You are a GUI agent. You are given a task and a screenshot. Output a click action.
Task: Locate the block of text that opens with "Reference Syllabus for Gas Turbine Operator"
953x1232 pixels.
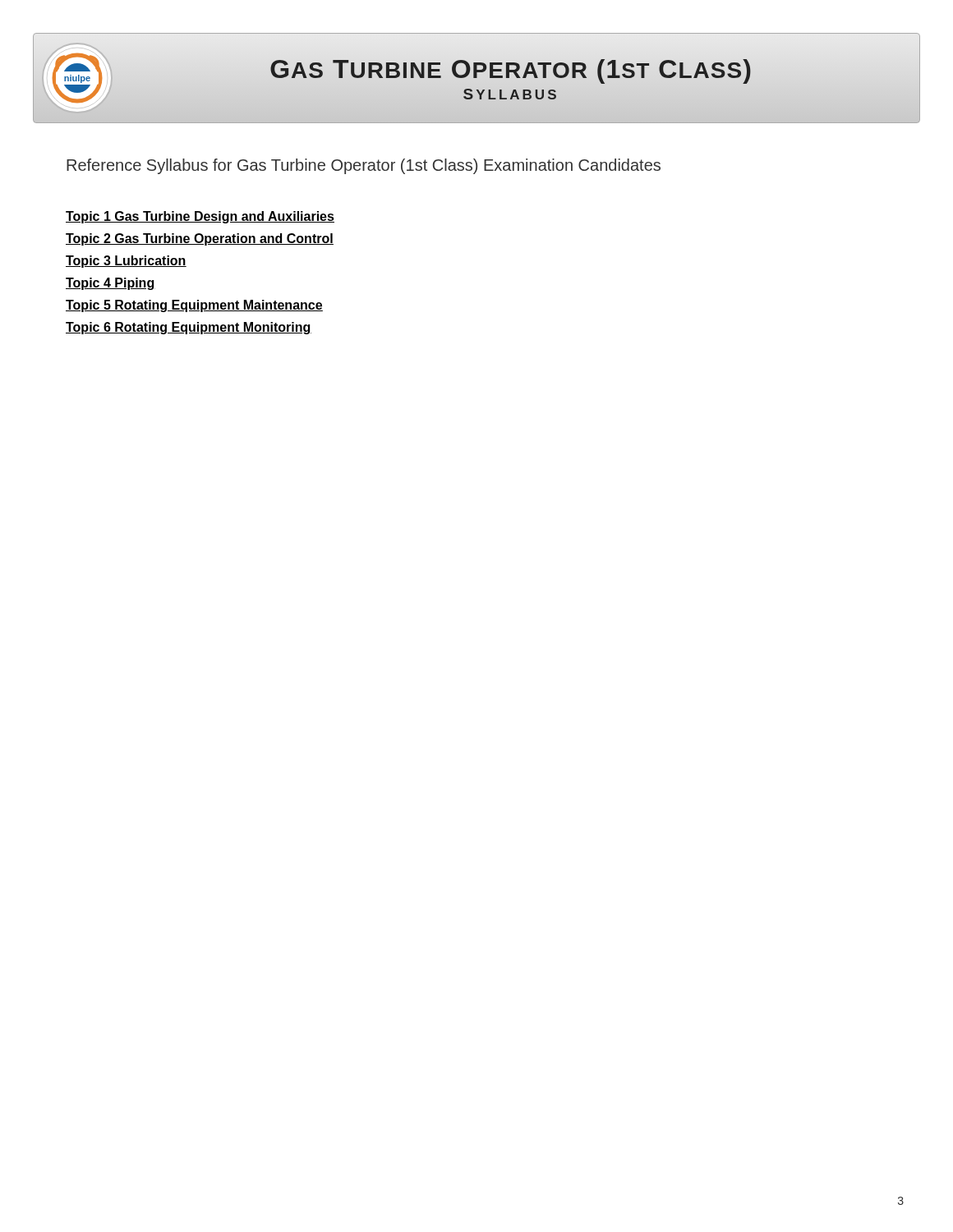coord(363,165)
